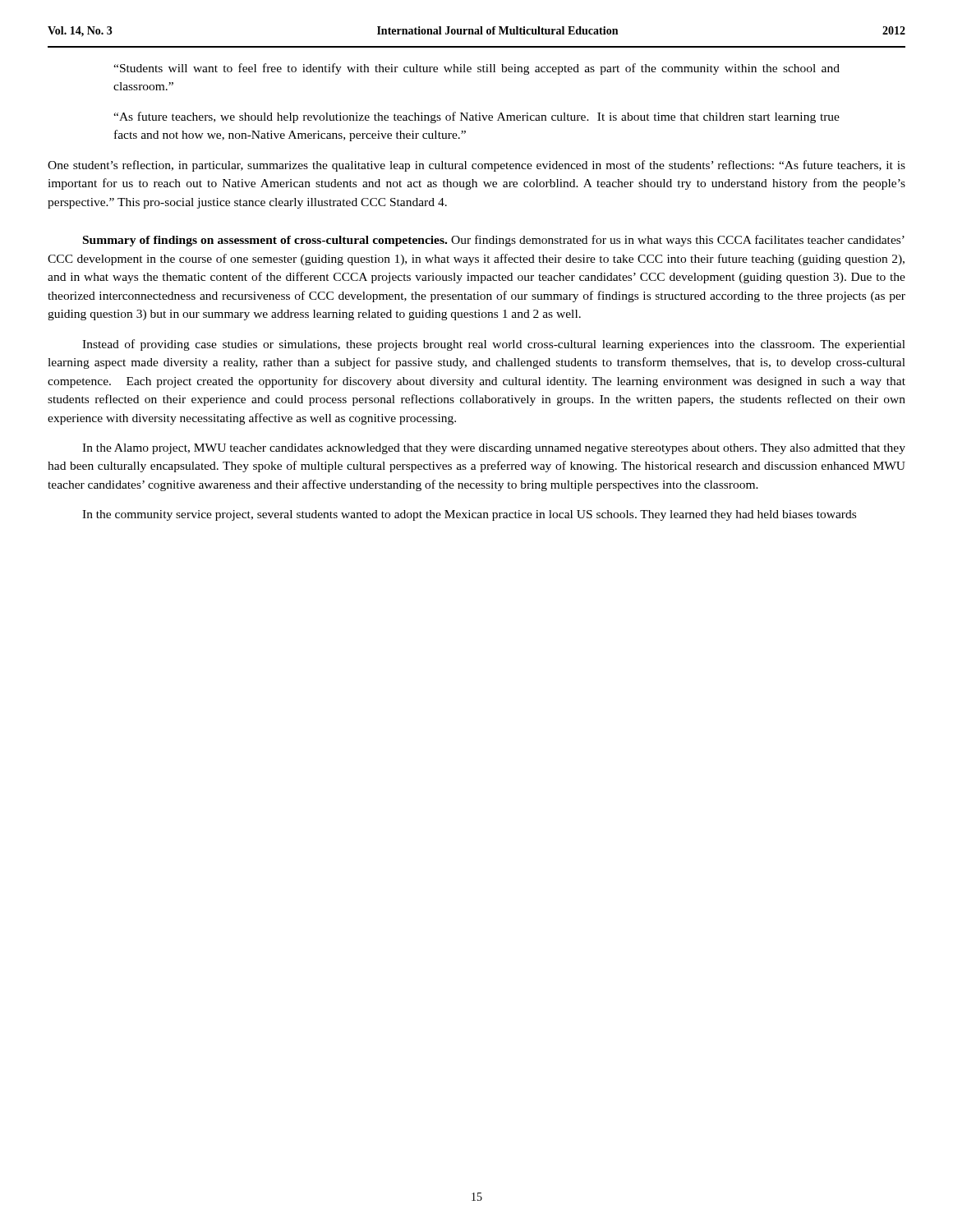Find the block on this page that starts "In the Alamo project, MWU teacher"
The height and width of the screenshot is (1232, 953).
tap(476, 466)
